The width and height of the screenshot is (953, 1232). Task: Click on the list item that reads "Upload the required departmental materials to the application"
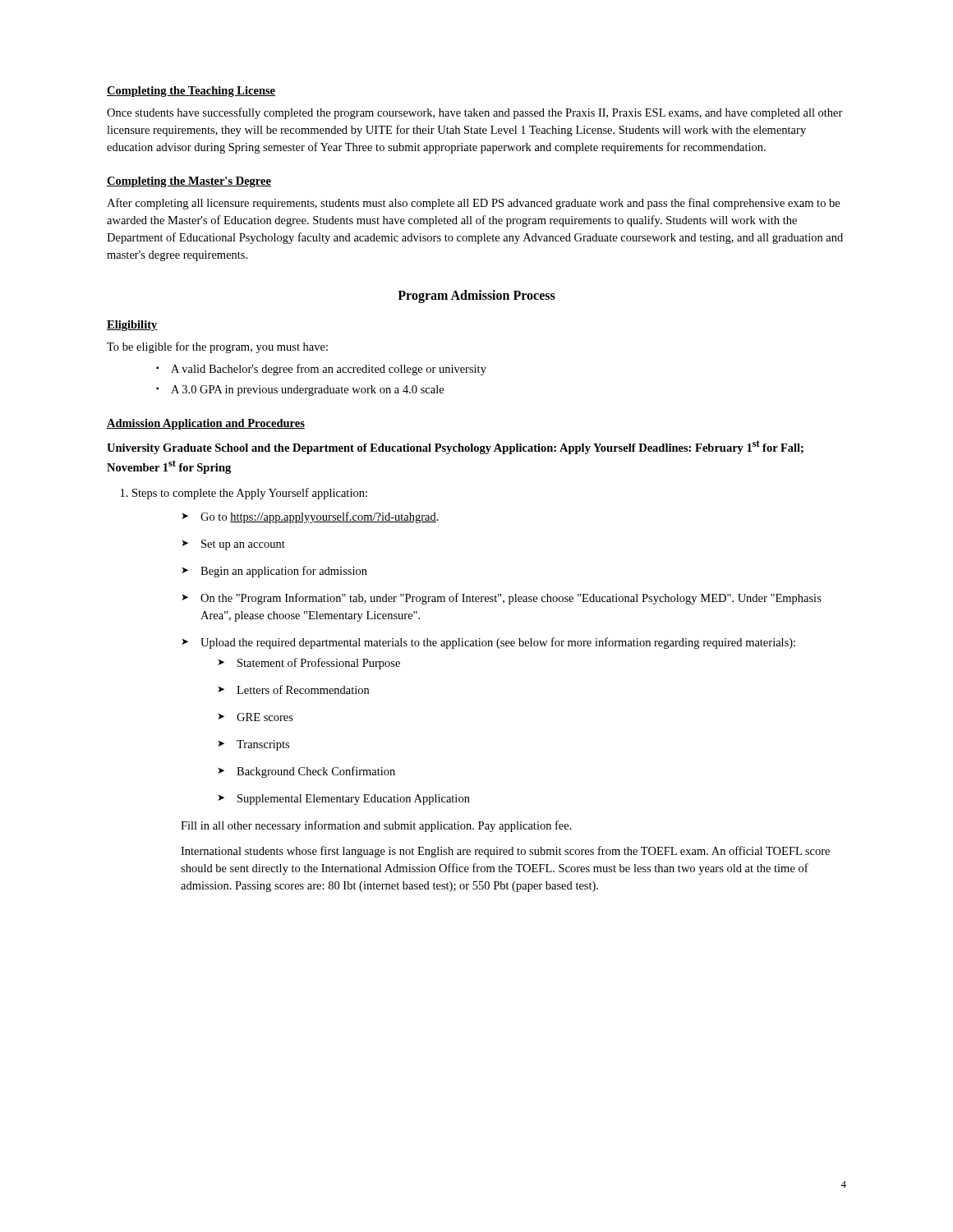click(x=498, y=643)
